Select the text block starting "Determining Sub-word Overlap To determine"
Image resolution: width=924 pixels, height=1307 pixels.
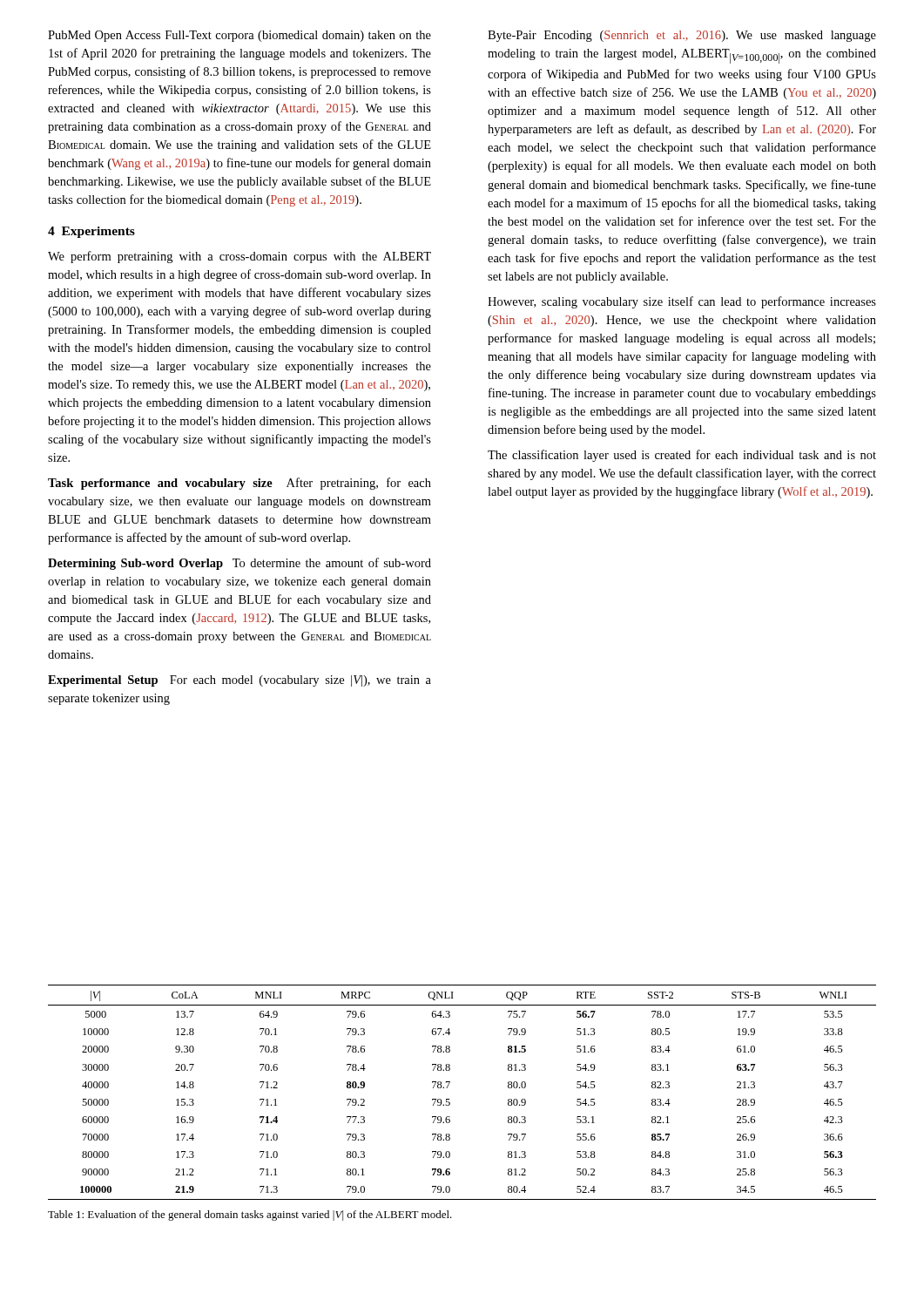coord(239,609)
